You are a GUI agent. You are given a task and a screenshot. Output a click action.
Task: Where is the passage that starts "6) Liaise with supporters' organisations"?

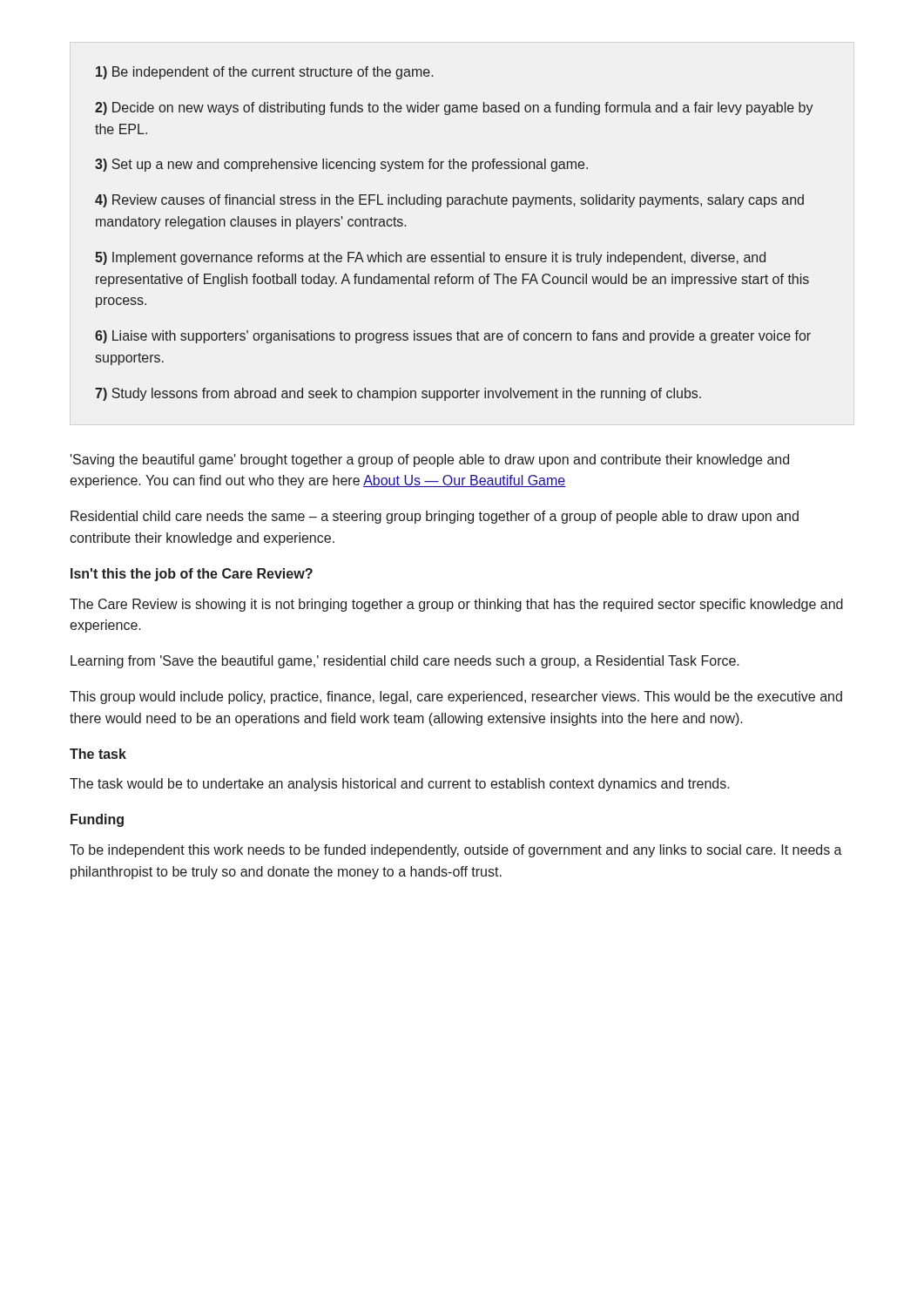[453, 347]
